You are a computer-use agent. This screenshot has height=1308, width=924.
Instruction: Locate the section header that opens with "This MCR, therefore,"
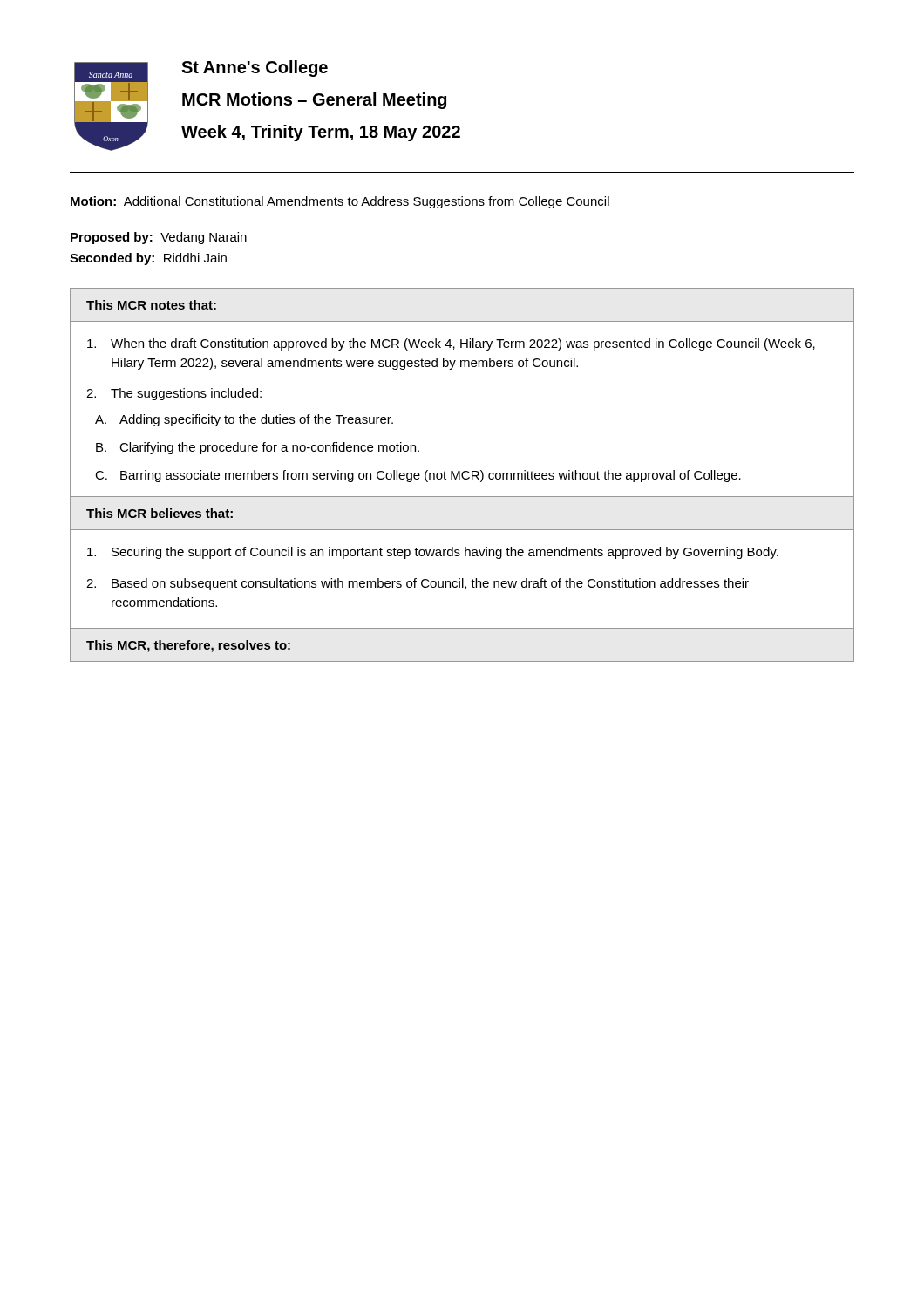[x=189, y=644]
